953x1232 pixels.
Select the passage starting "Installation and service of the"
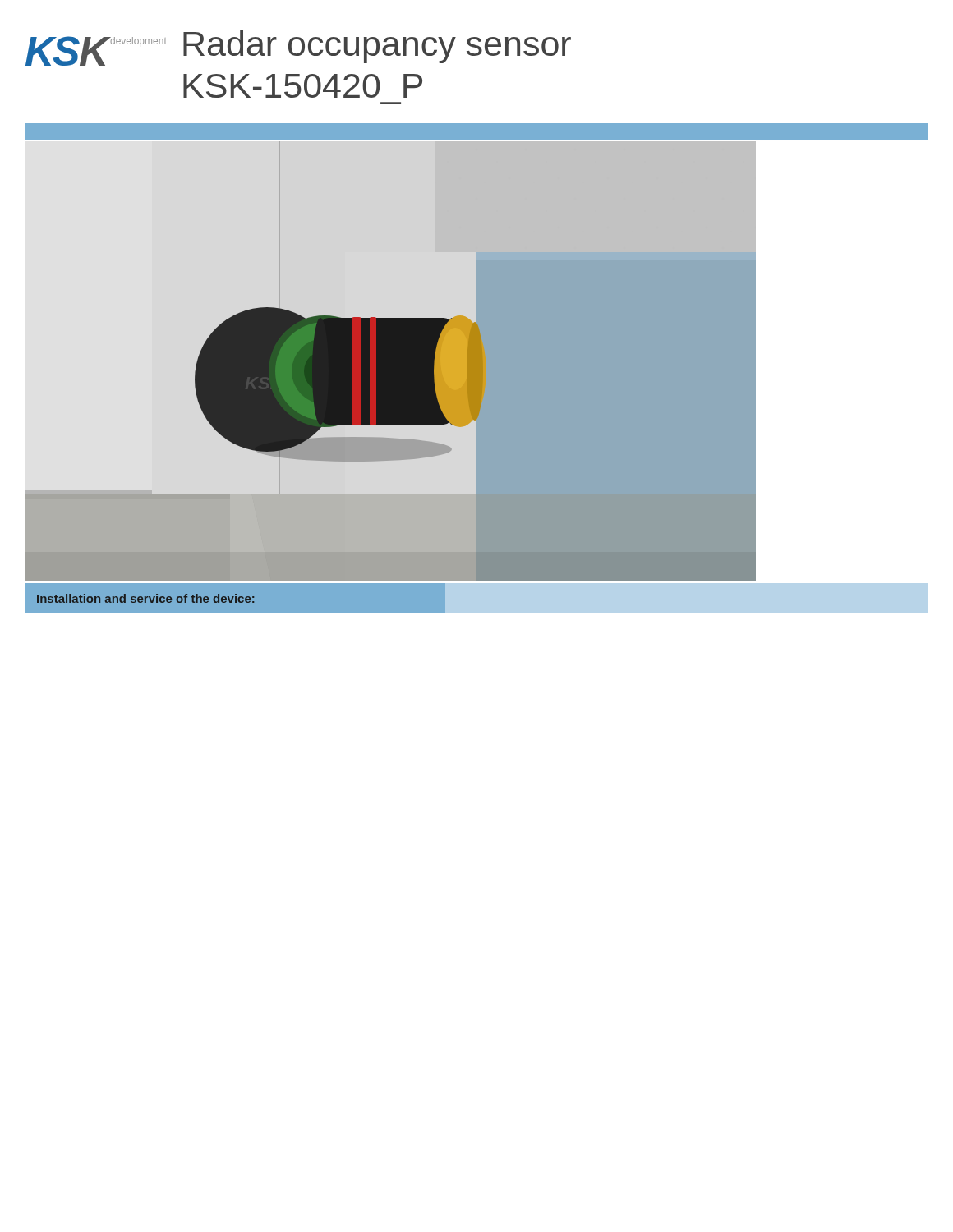click(x=146, y=598)
